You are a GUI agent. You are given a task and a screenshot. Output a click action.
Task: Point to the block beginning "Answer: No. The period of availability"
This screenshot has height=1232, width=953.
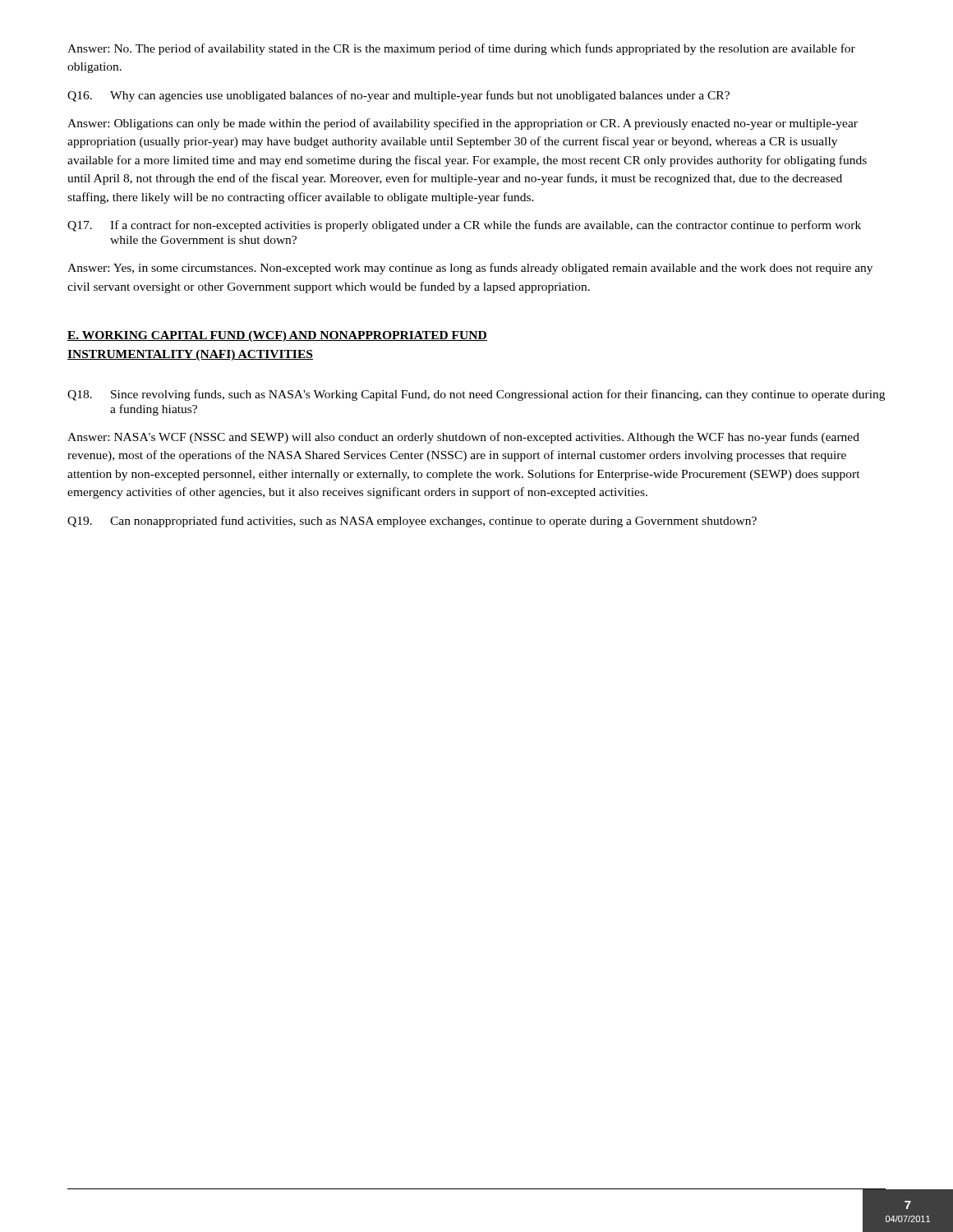[476, 58]
